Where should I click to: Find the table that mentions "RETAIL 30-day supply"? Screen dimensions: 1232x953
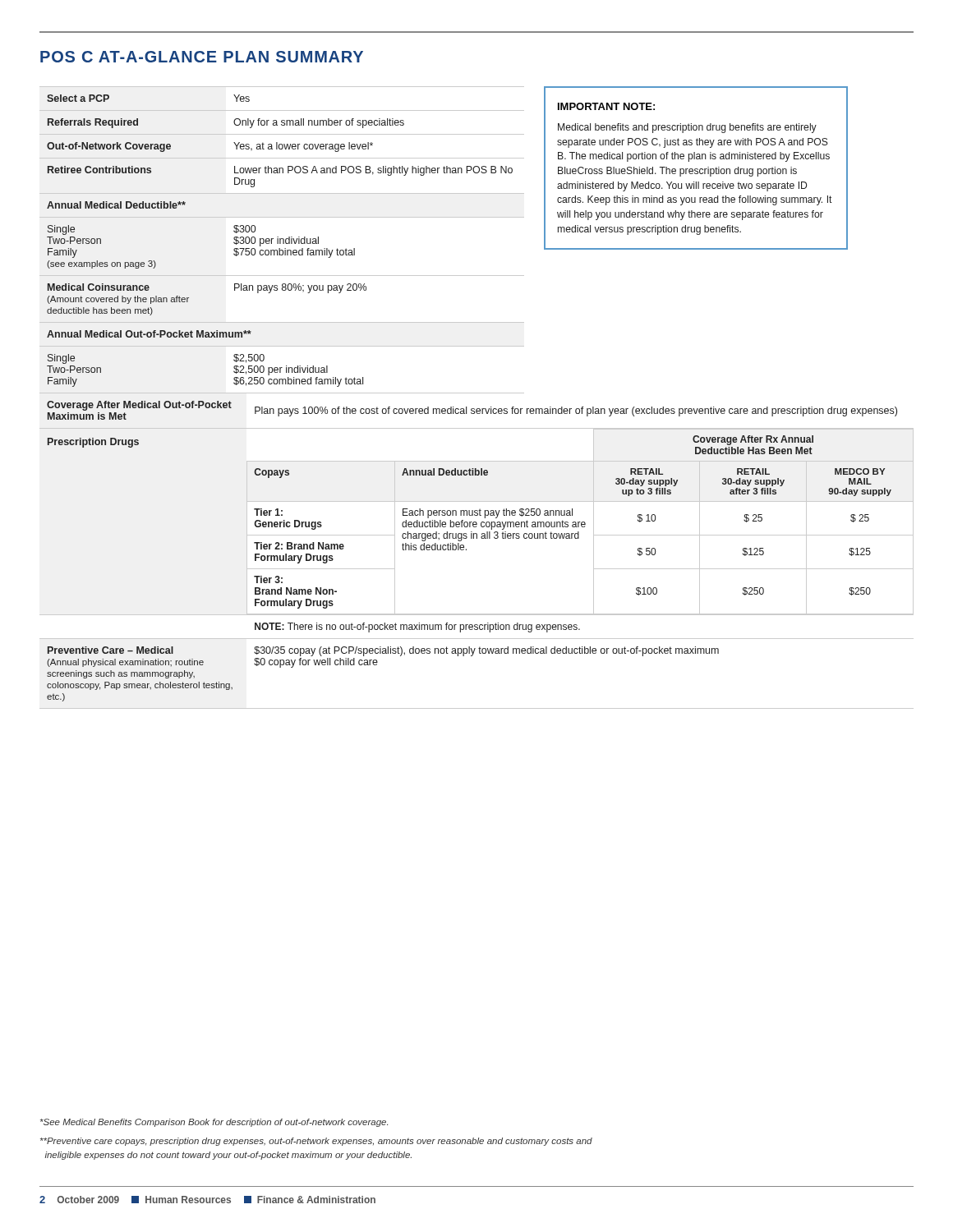point(476,551)
